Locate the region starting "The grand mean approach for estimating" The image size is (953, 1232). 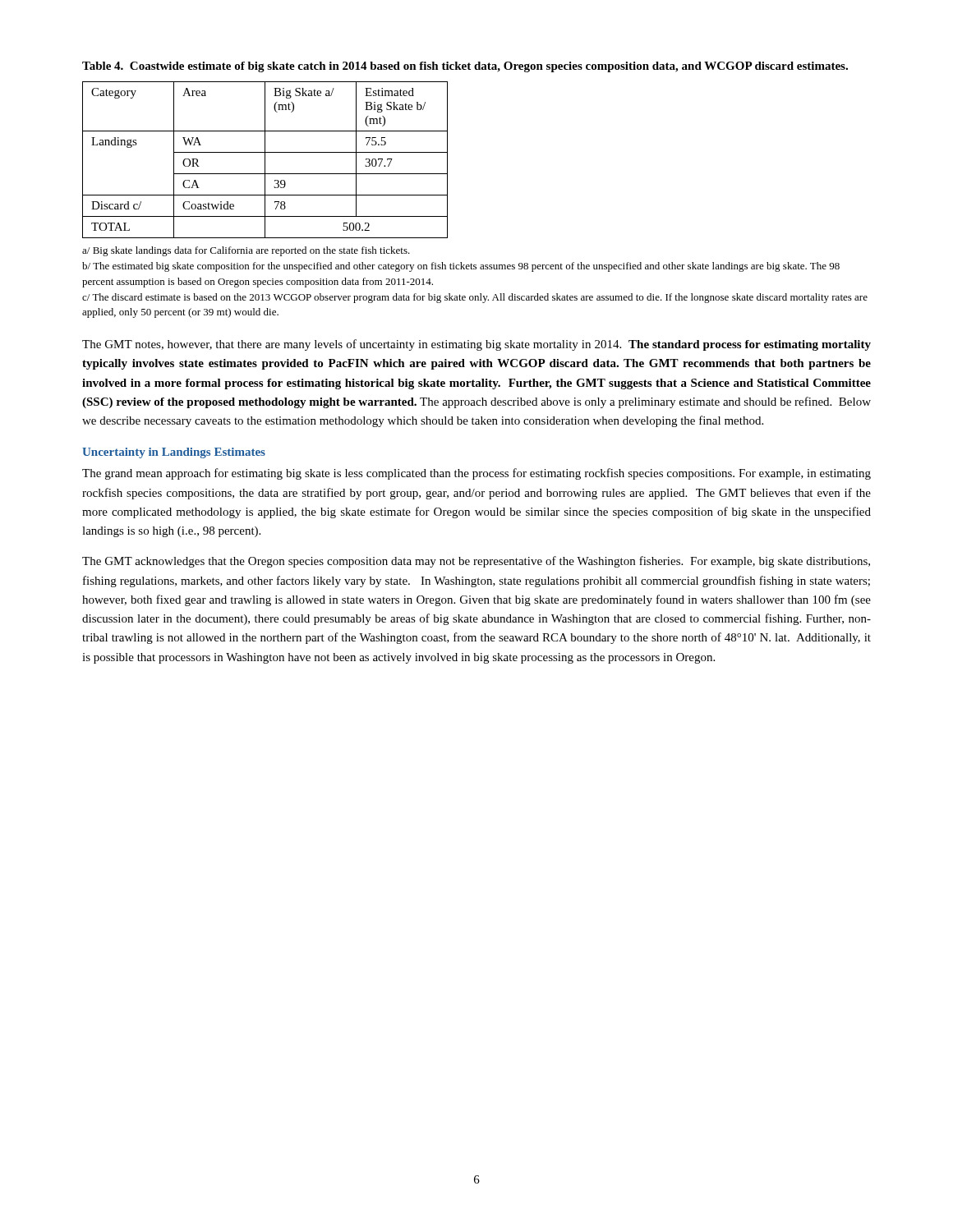point(476,502)
